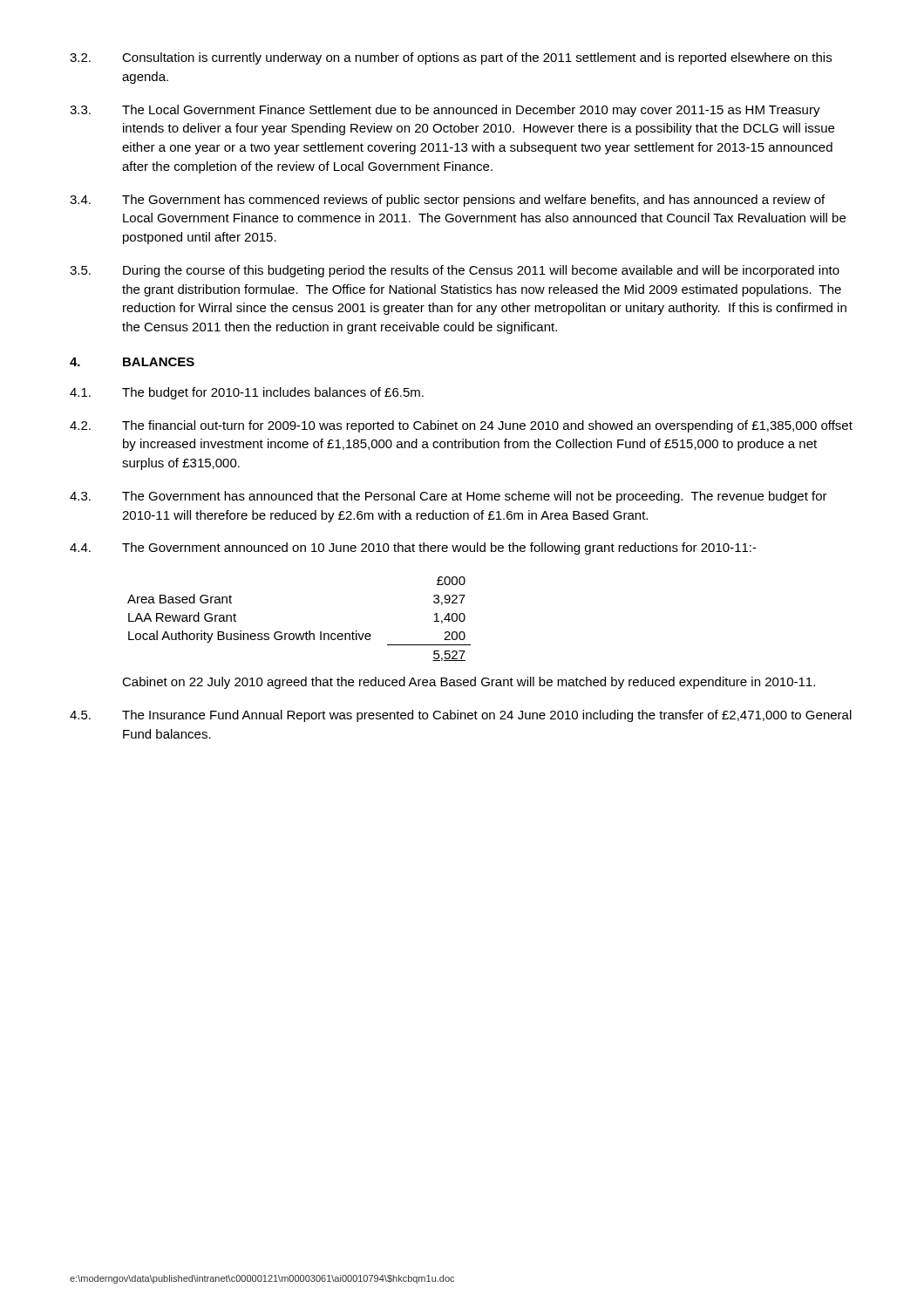This screenshot has height=1308, width=924.
Task: Find the text block starting "4.2. The financial out-turn for 2009-10 was reported"
Action: (462, 444)
